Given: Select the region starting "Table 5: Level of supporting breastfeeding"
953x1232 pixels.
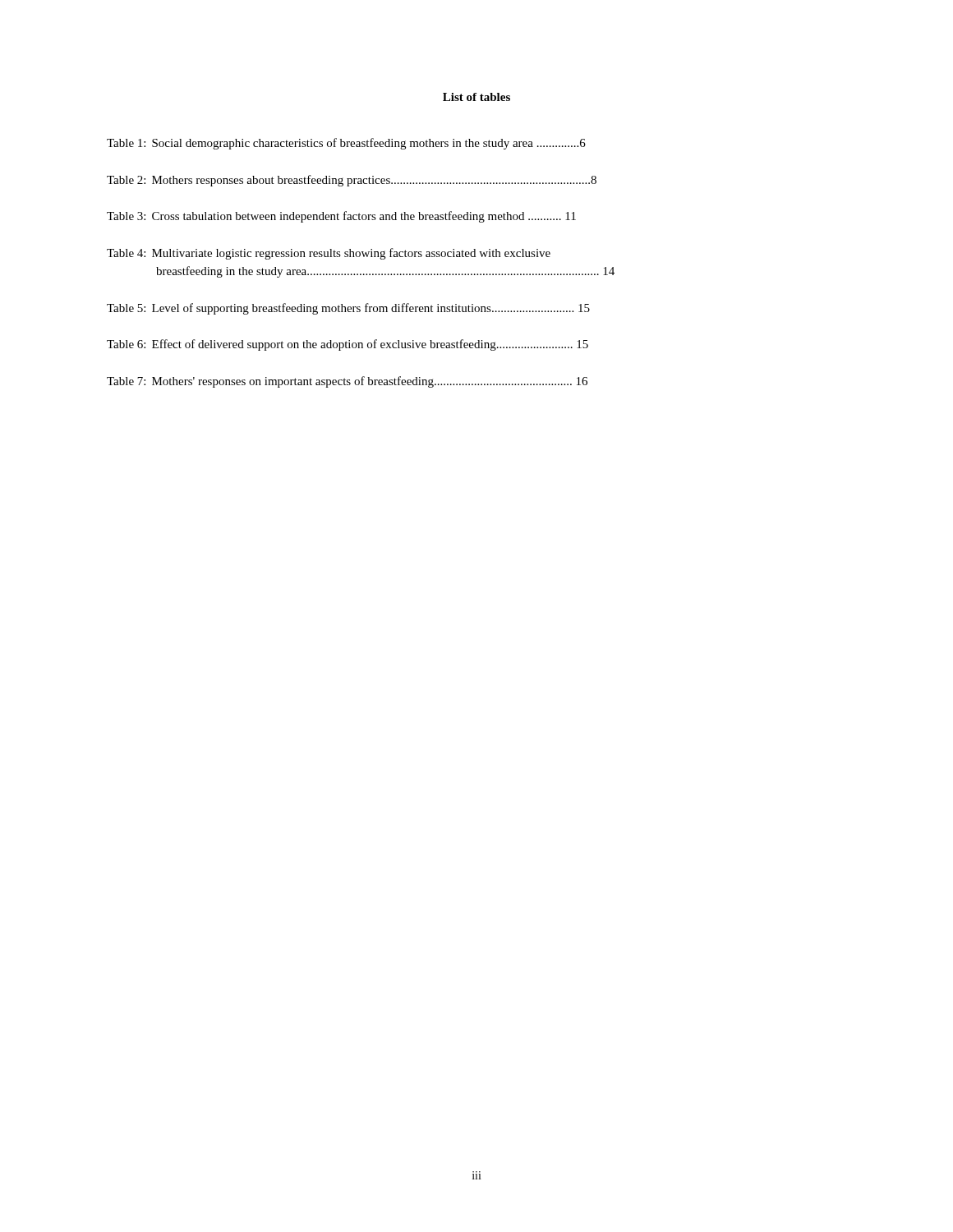Looking at the screenshot, I should tap(476, 308).
